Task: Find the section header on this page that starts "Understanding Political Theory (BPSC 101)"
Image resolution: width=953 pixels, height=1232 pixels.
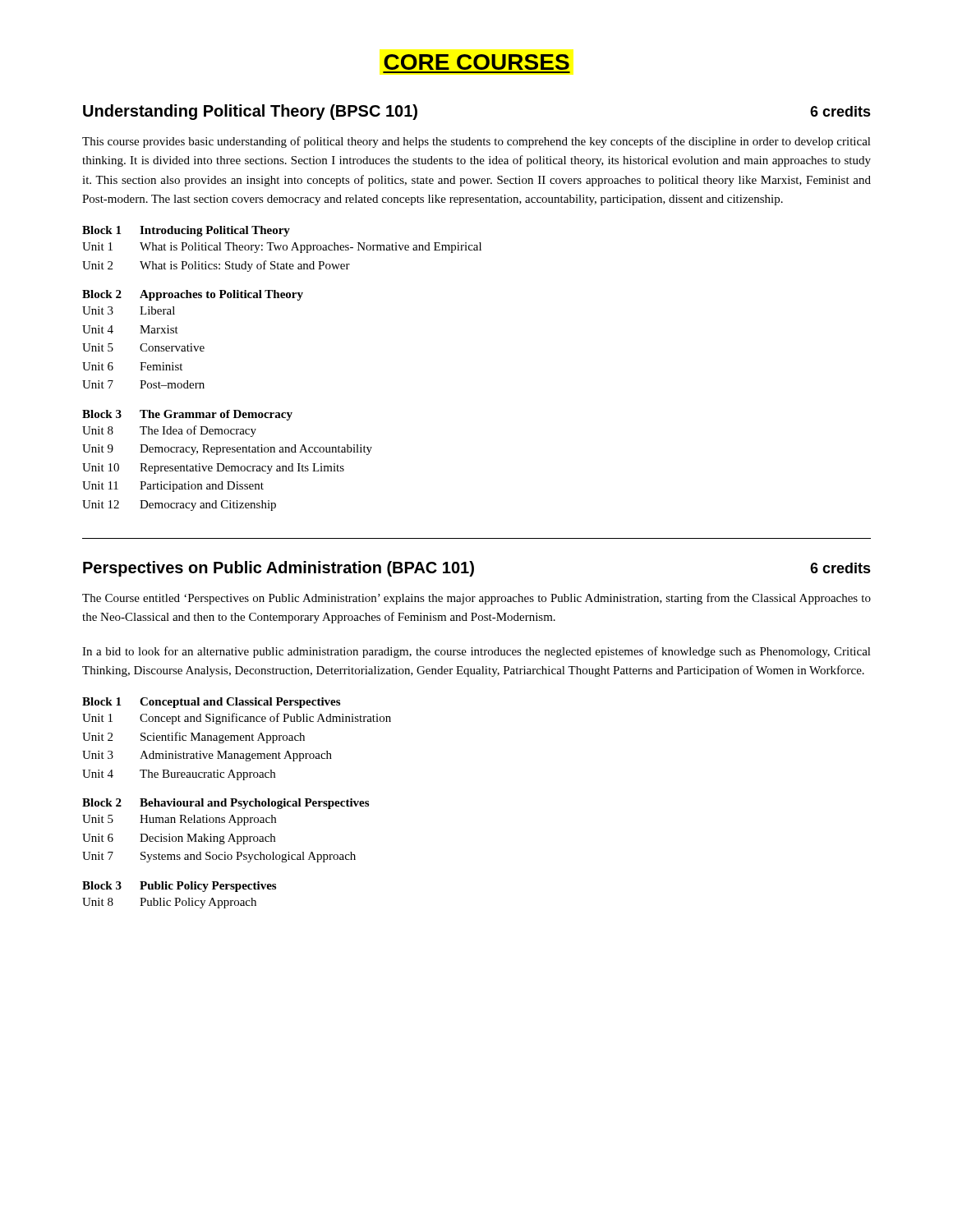Action: tap(246, 111)
